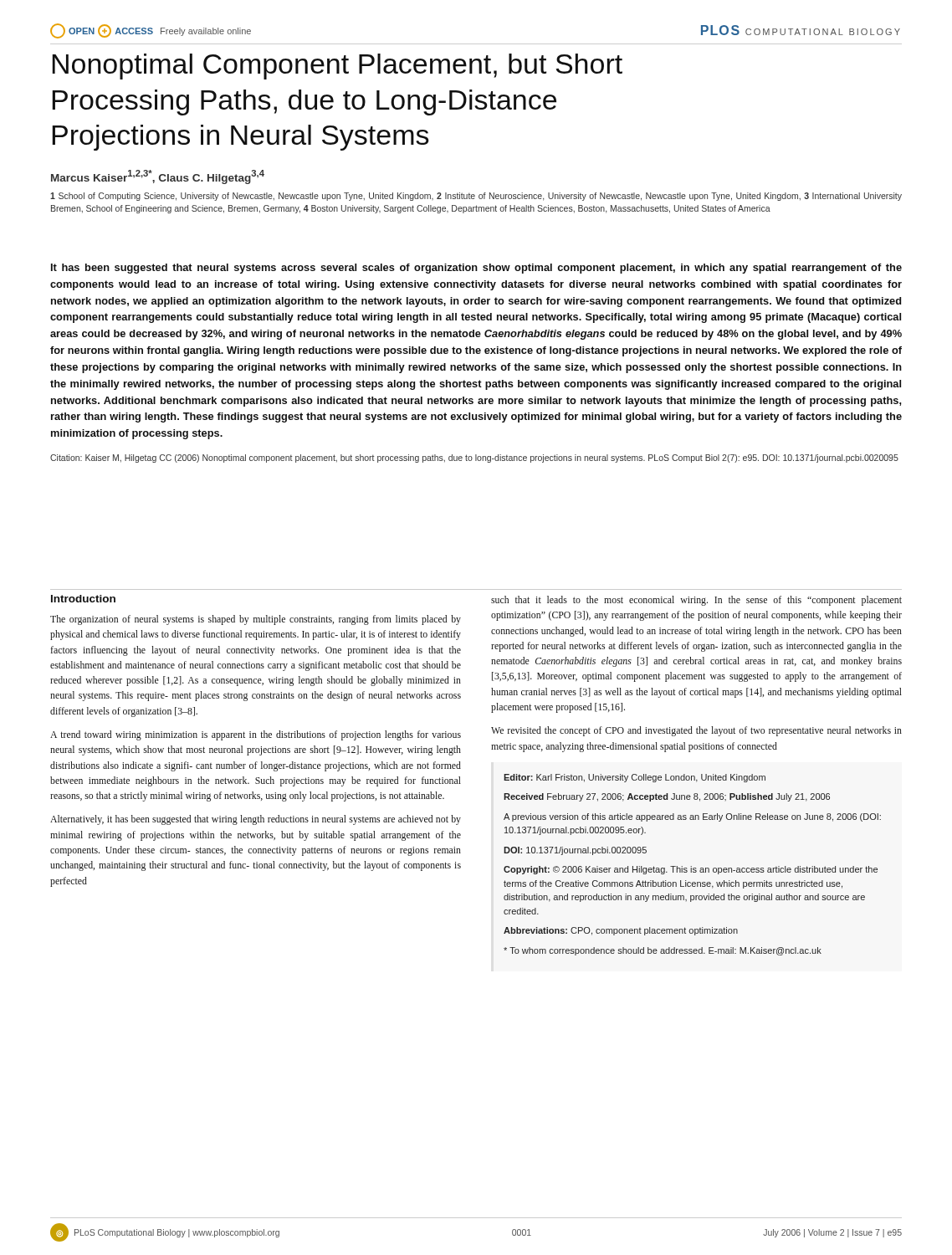Select the text block containing "Citation: Kaiser M, Hilgetag CC (2006) Nonoptimal component"
Image resolution: width=952 pixels, height=1255 pixels.
click(474, 458)
